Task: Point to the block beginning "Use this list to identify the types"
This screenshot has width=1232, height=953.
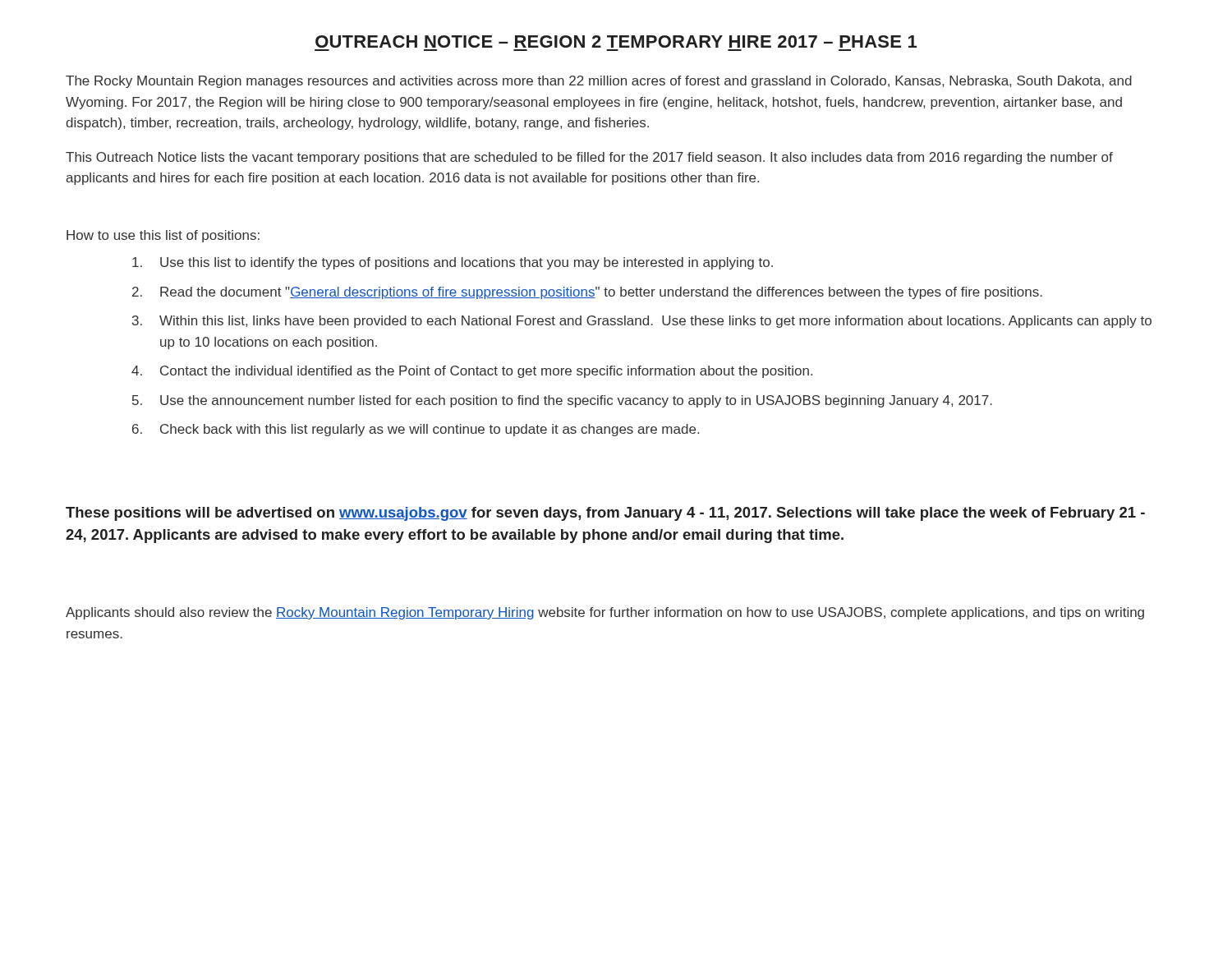Action: pyautogui.click(x=663, y=263)
